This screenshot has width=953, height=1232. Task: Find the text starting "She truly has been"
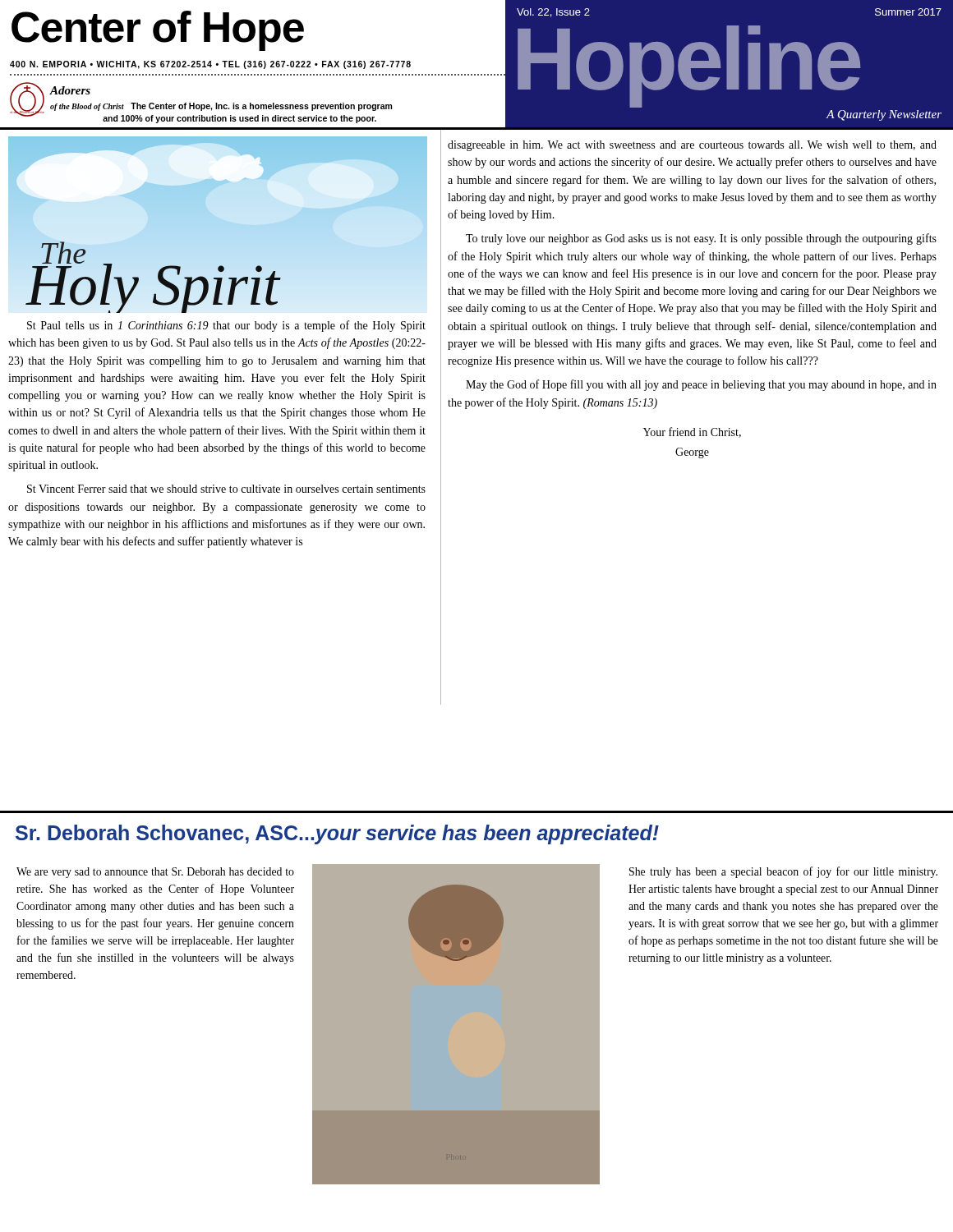(783, 915)
